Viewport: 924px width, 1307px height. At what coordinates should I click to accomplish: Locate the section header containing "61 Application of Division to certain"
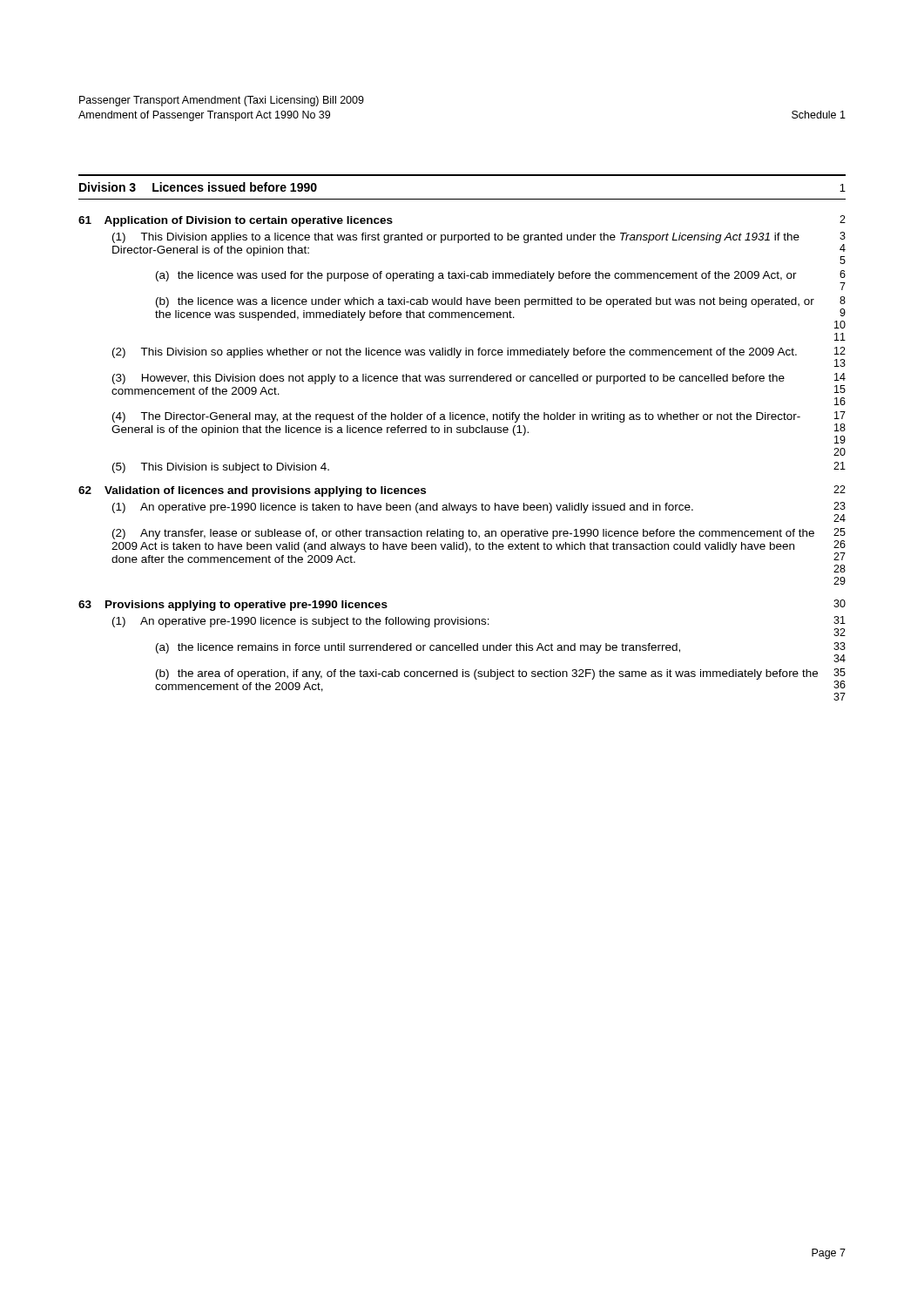pos(251,221)
